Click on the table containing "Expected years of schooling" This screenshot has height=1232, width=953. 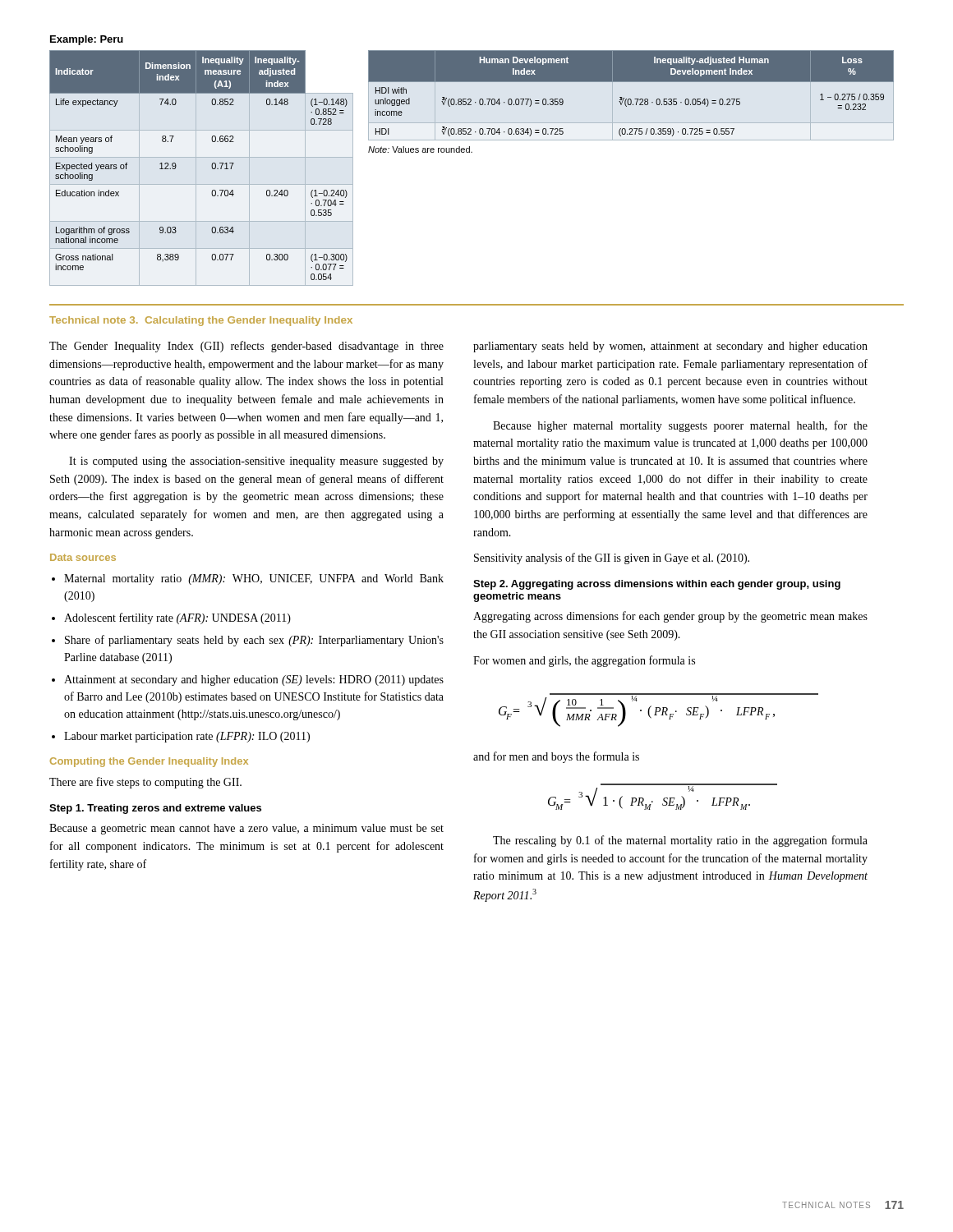click(x=201, y=168)
